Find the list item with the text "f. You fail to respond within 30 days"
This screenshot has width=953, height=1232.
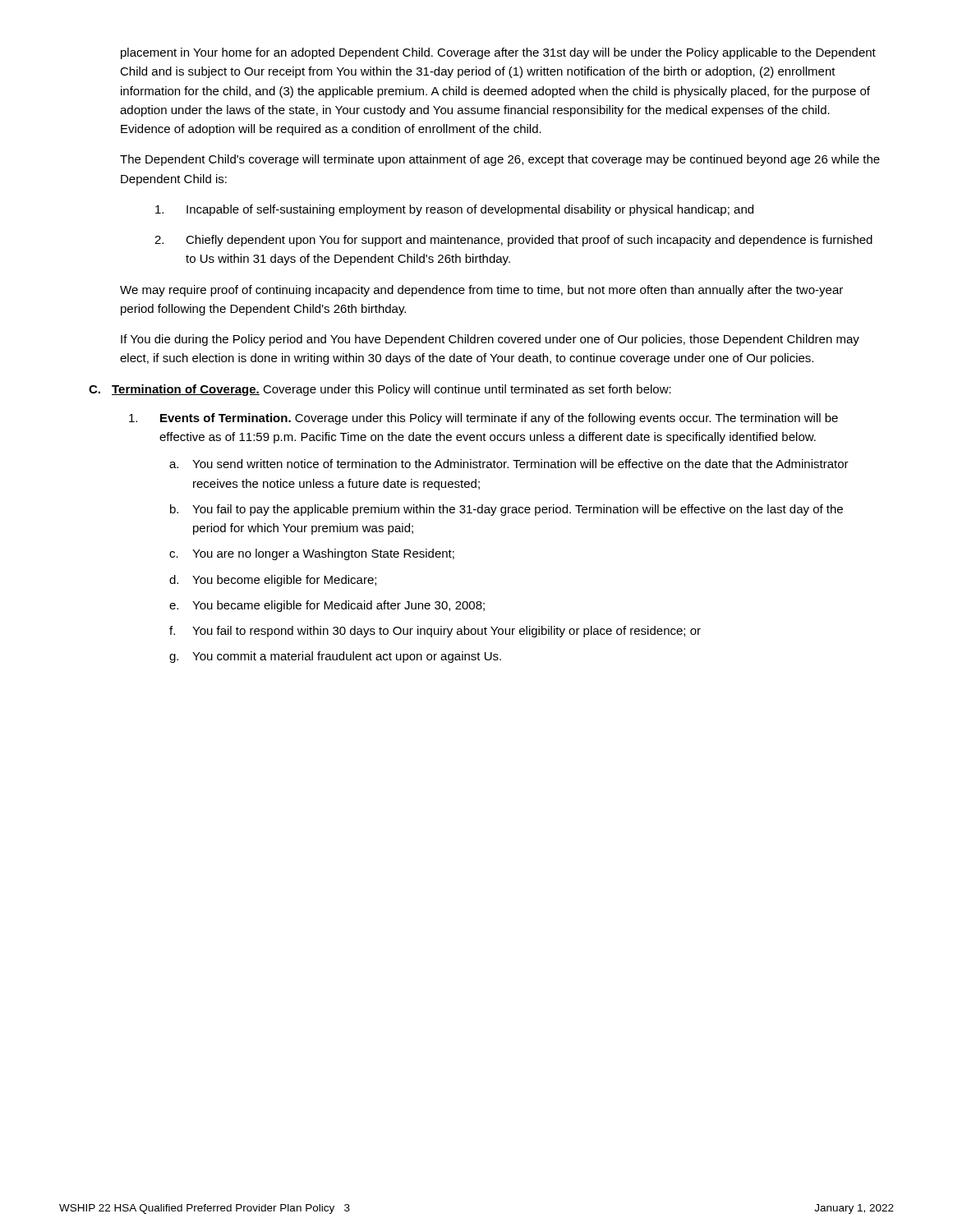click(x=520, y=630)
